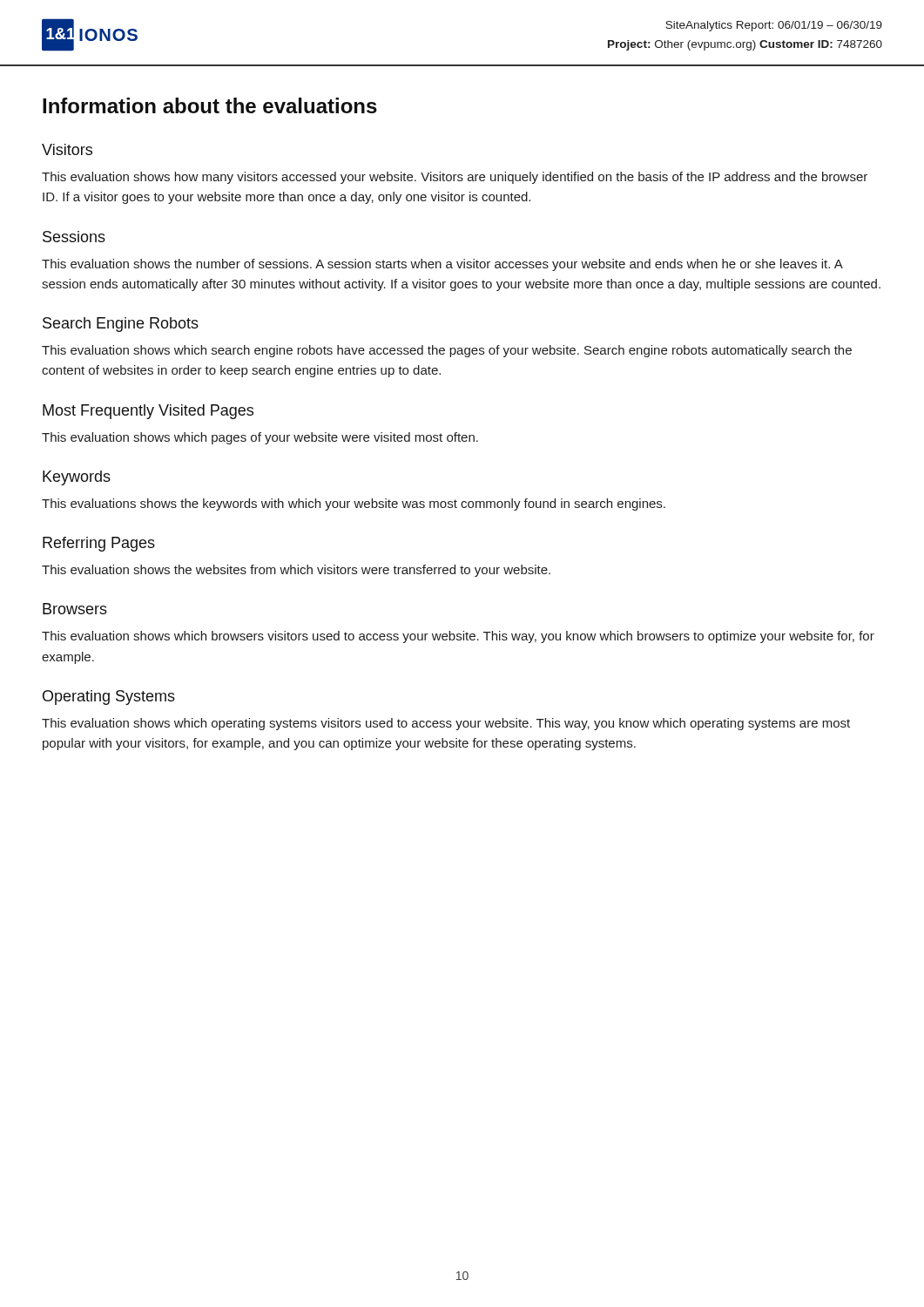Locate the region starting "Referring Pages"
924x1307 pixels.
[98, 543]
